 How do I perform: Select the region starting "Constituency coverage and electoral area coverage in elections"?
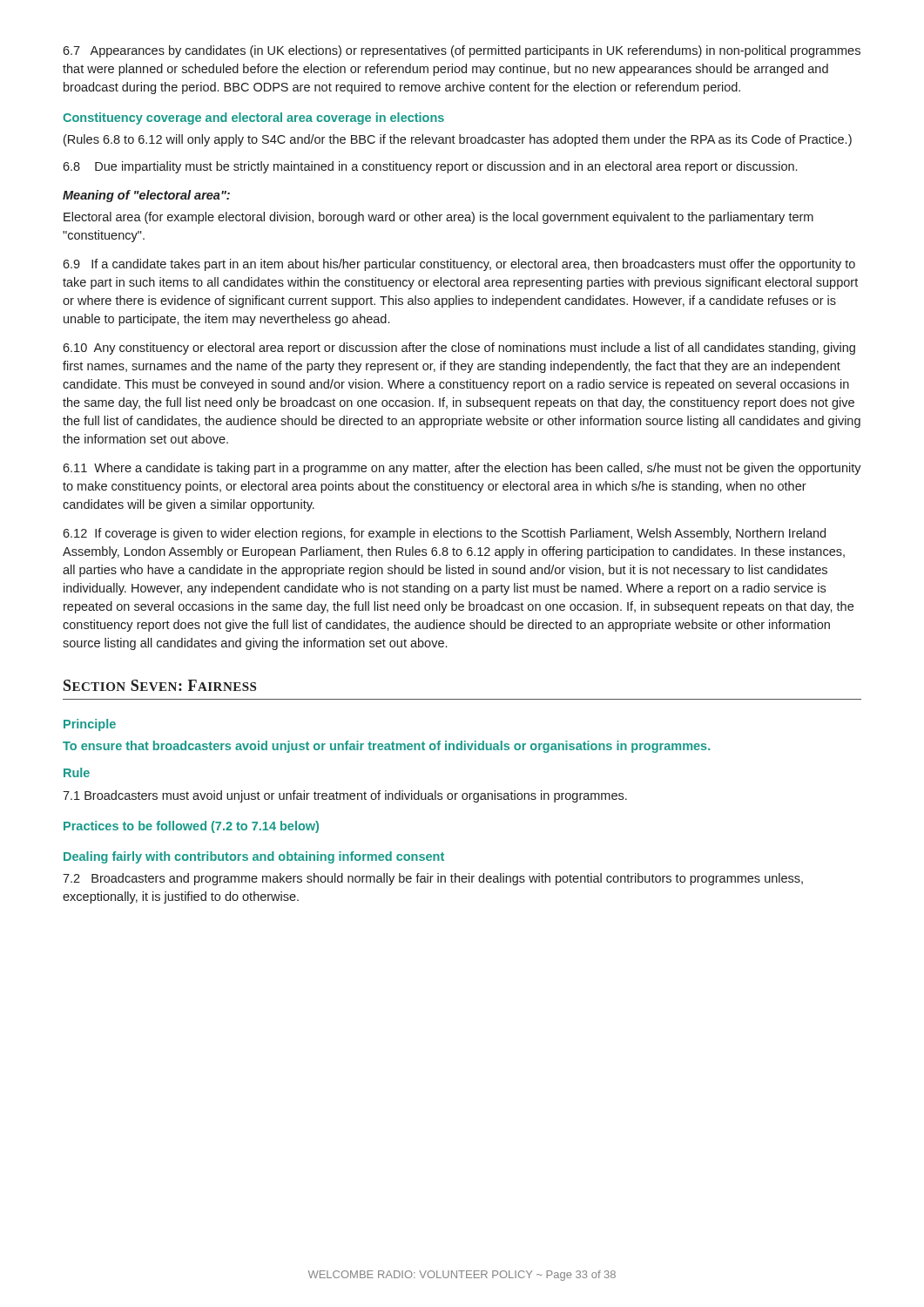point(253,119)
